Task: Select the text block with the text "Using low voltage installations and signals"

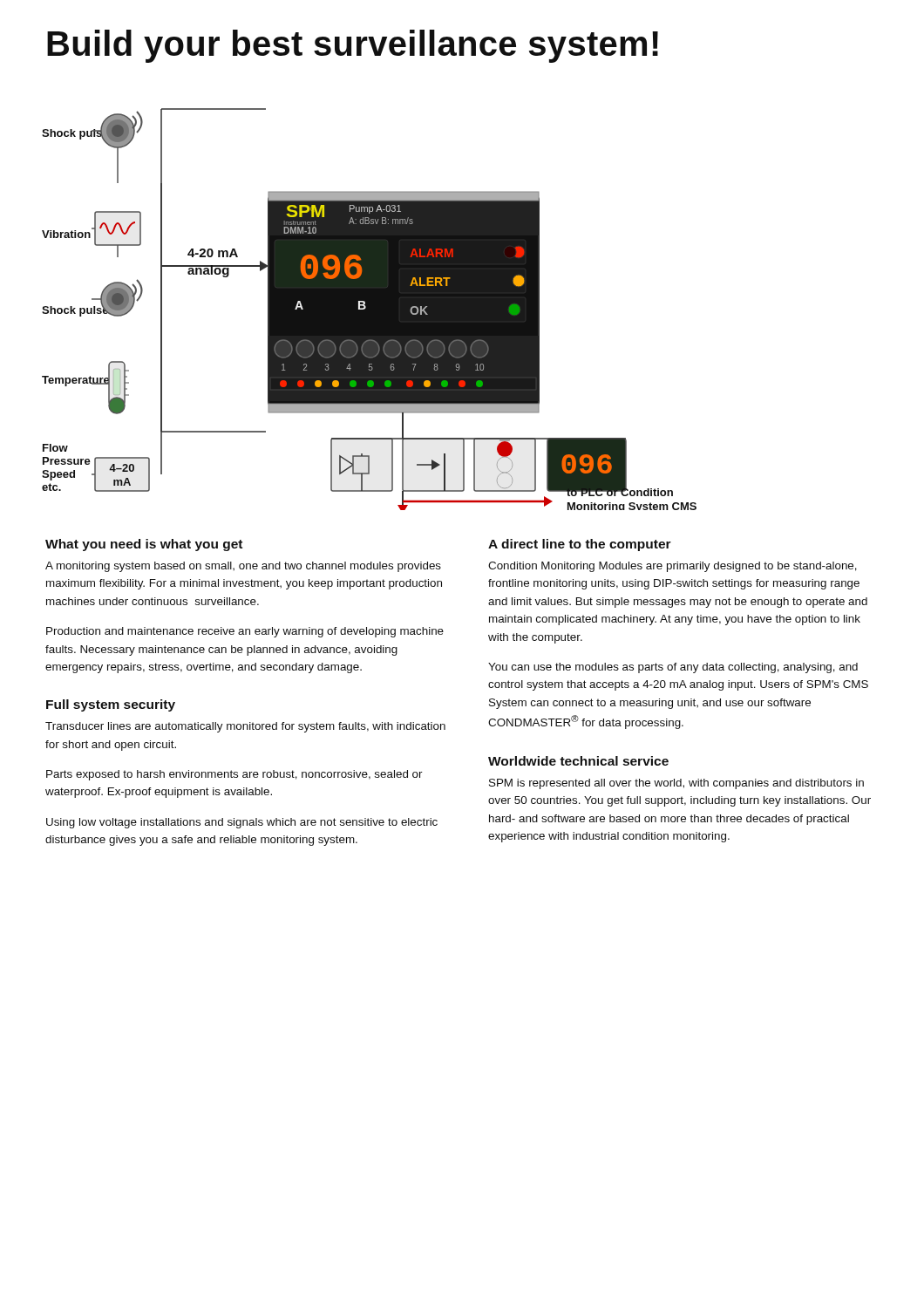Action: [246, 831]
